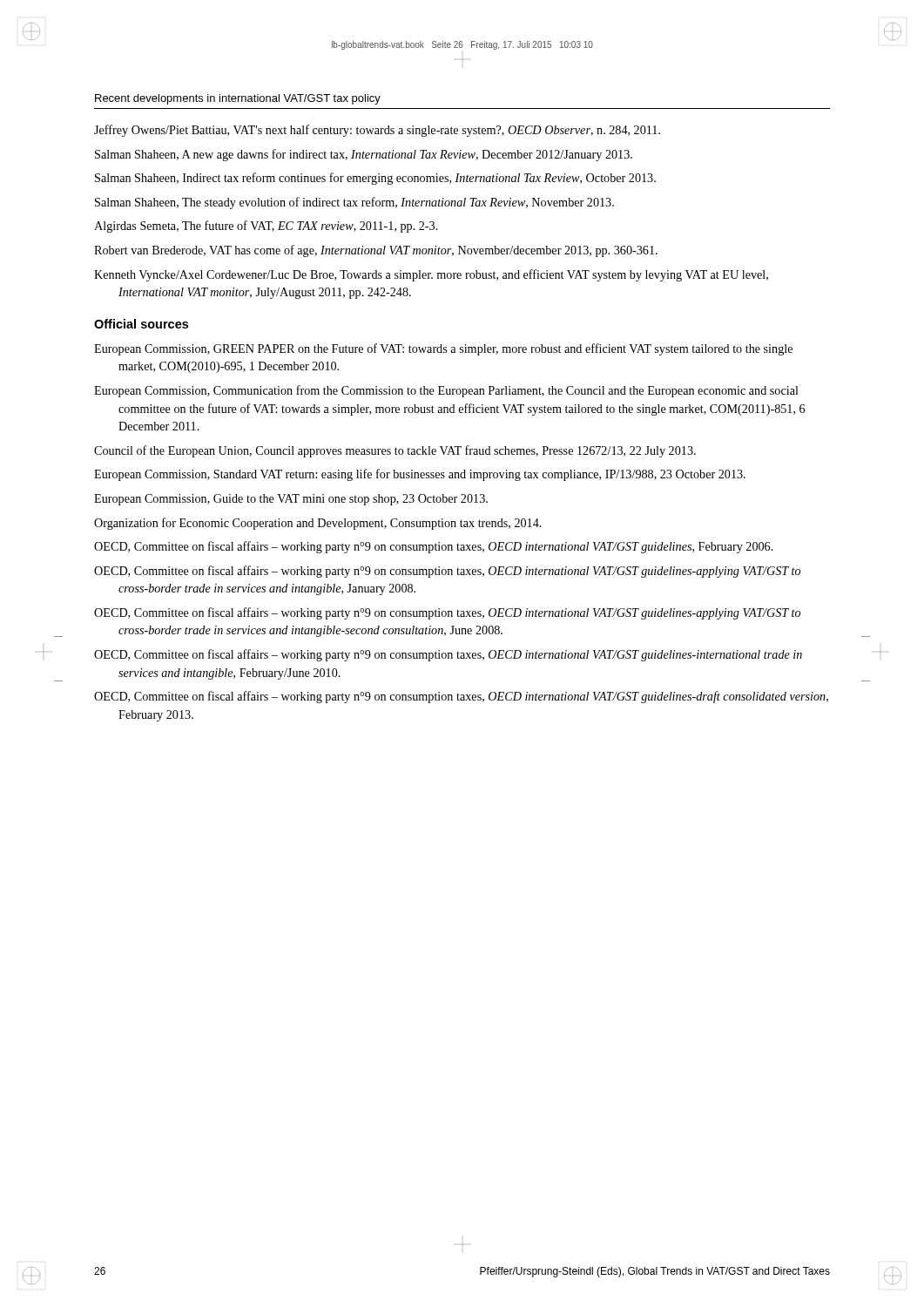Screen dimensions: 1307x924
Task: Click on the text starting "Jeffrey Owens/Piet Battiau, VAT's next half century:"
Action: click(x=378, y=130)
